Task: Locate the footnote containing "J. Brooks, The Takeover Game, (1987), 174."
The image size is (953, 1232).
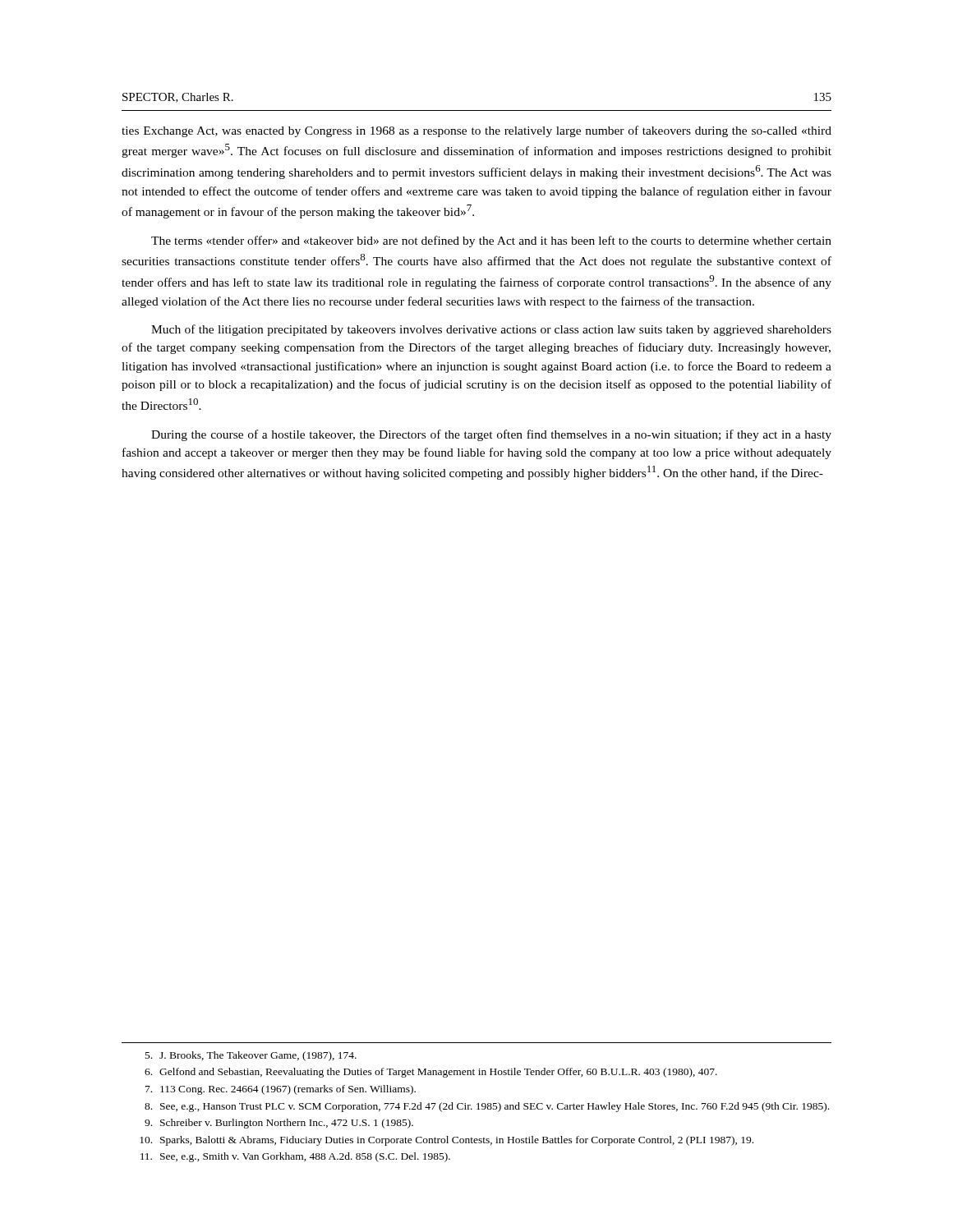Action: (251, 1056)
